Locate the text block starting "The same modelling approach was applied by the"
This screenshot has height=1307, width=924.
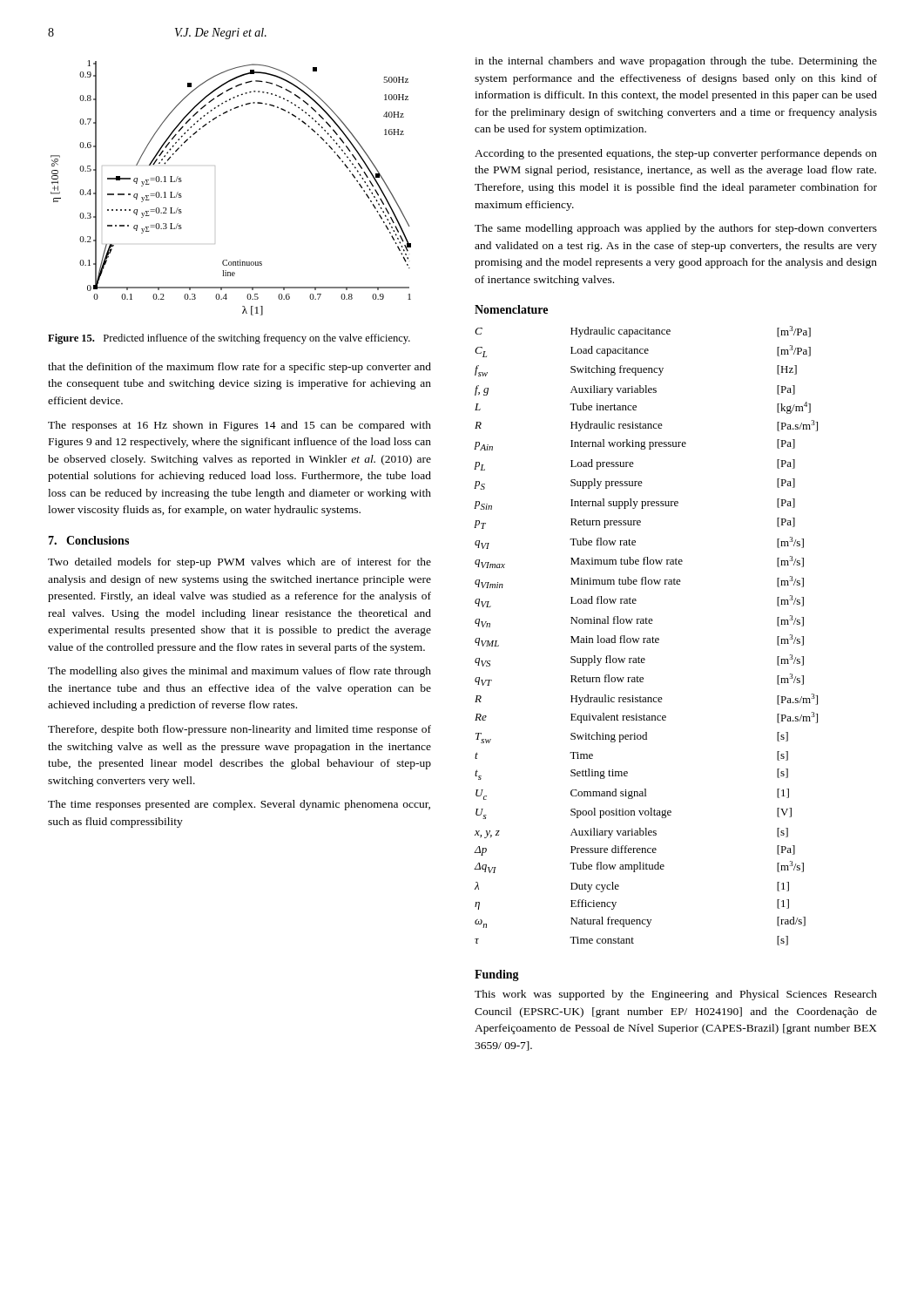tap(676, 254)
